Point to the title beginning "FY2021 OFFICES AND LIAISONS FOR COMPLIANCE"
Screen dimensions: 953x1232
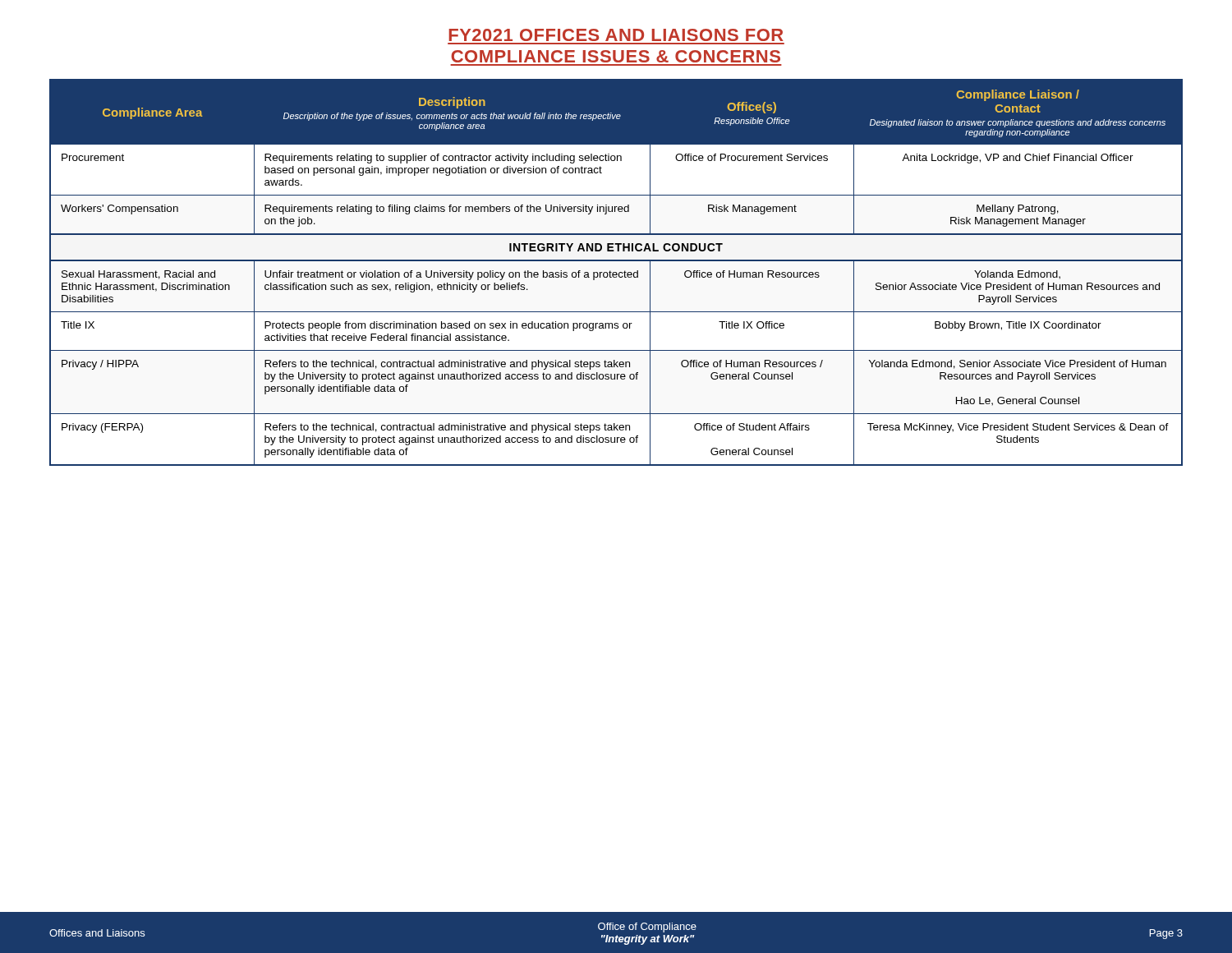616,46
